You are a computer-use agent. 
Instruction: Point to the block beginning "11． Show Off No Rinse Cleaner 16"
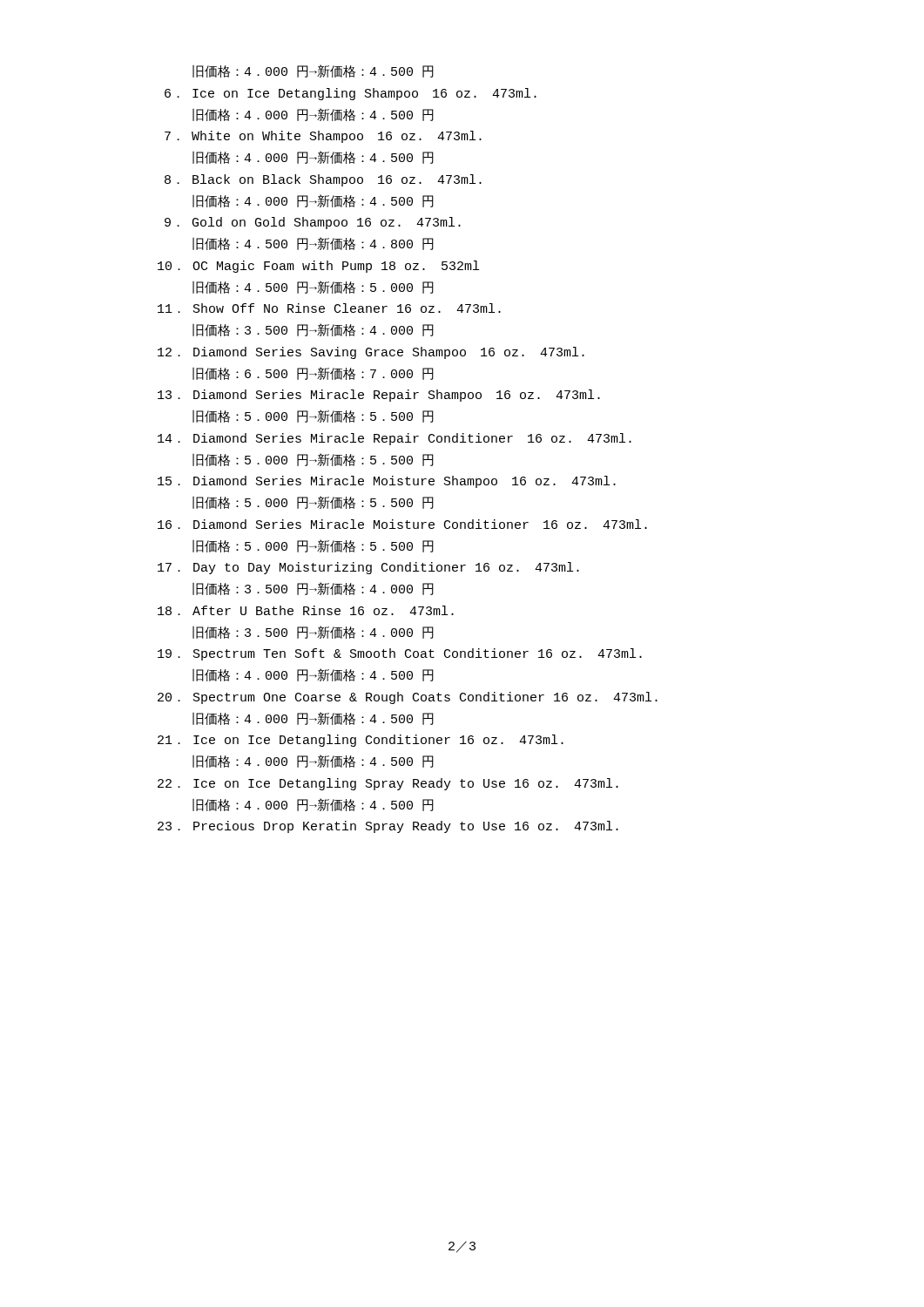[506, 322]
